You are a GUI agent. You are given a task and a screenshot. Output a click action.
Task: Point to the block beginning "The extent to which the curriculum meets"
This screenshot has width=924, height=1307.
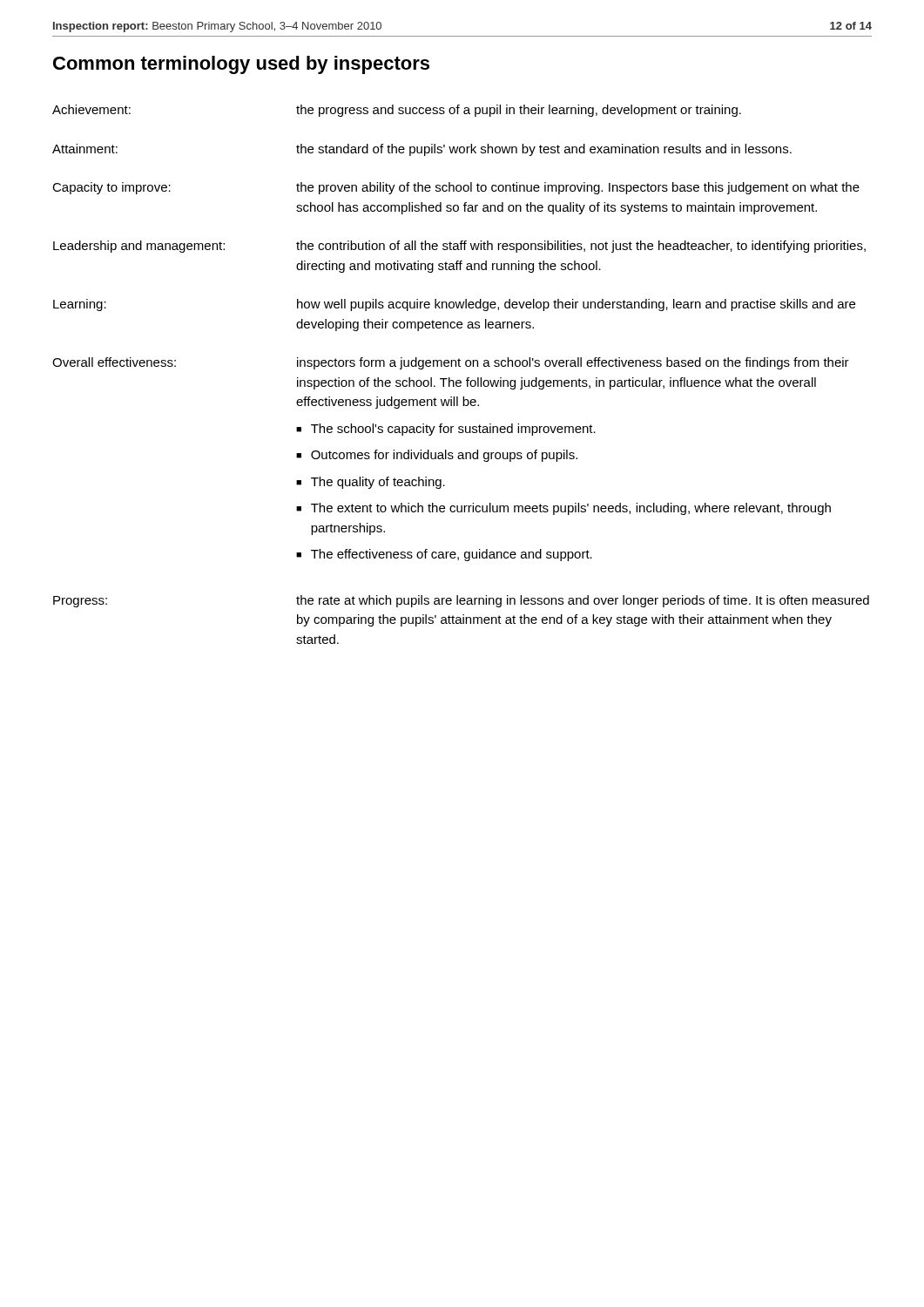point(571,517)
